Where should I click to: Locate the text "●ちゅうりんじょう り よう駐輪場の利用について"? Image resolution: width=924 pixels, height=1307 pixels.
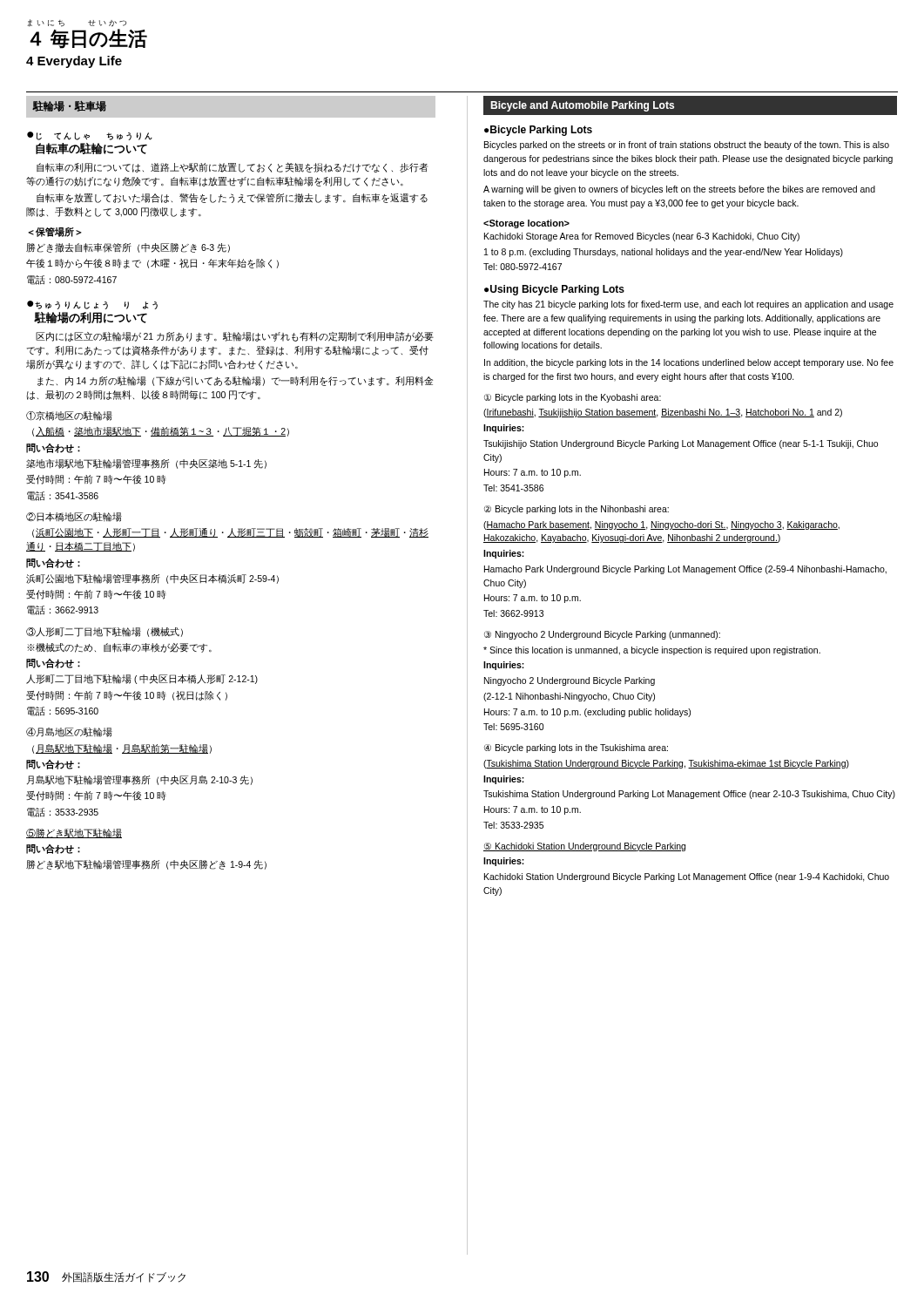tap(92, 305)
